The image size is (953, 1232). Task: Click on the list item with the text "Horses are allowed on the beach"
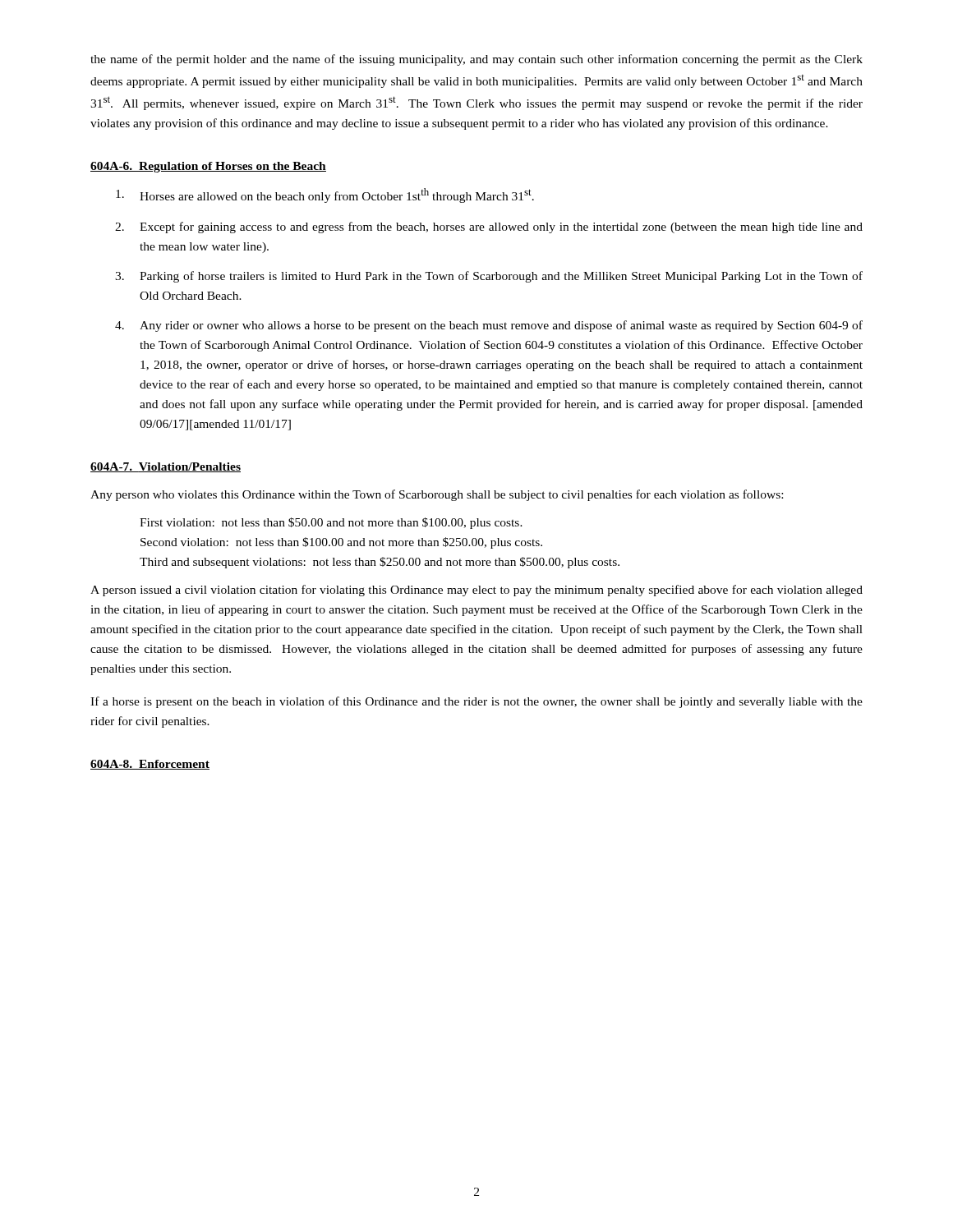point(489,195)
